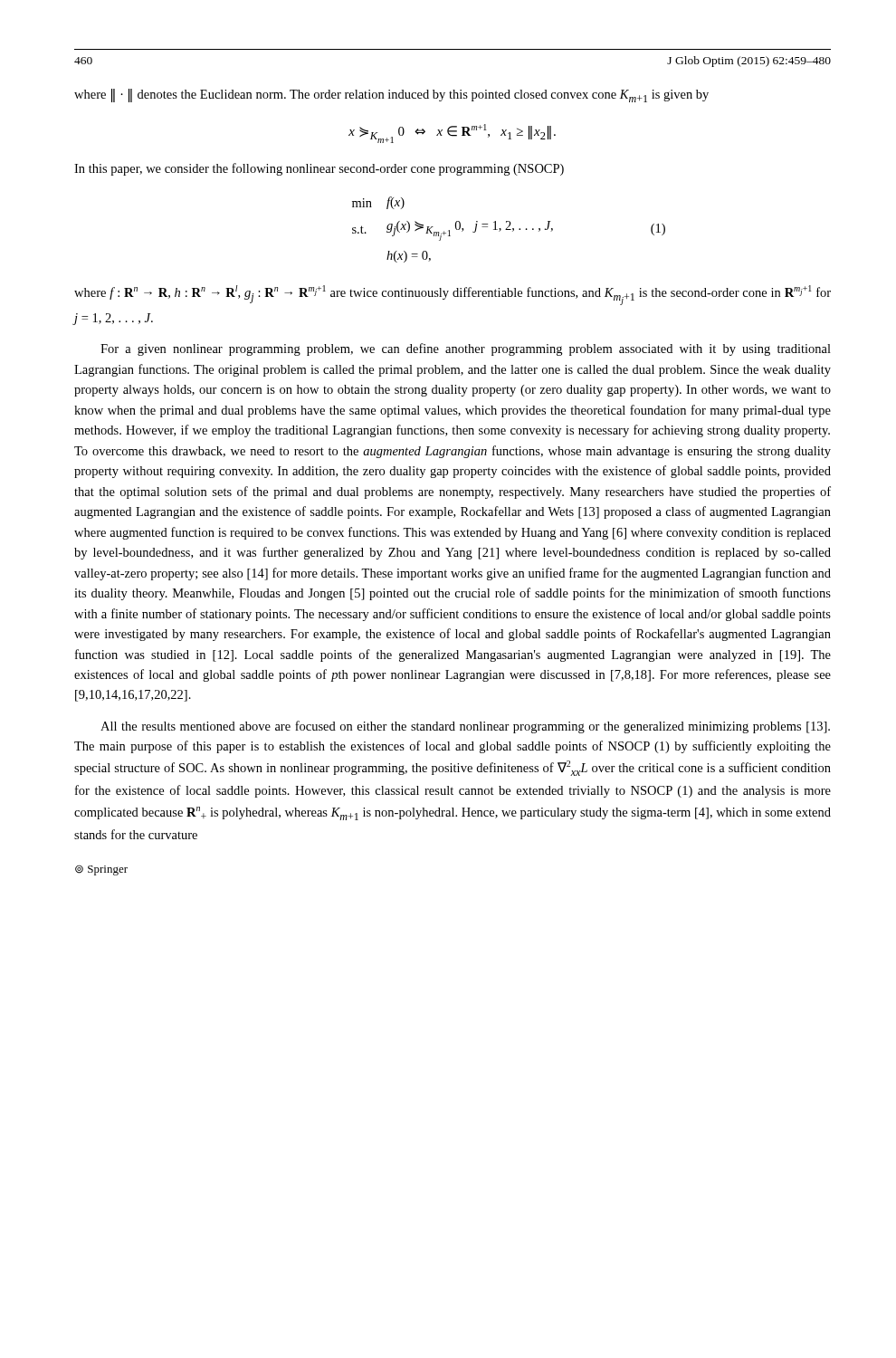Select the passage starting "All the results mentioned above"
Image resolution: width=896 pixels, height=1358 pixels.
tap(453, 780)
